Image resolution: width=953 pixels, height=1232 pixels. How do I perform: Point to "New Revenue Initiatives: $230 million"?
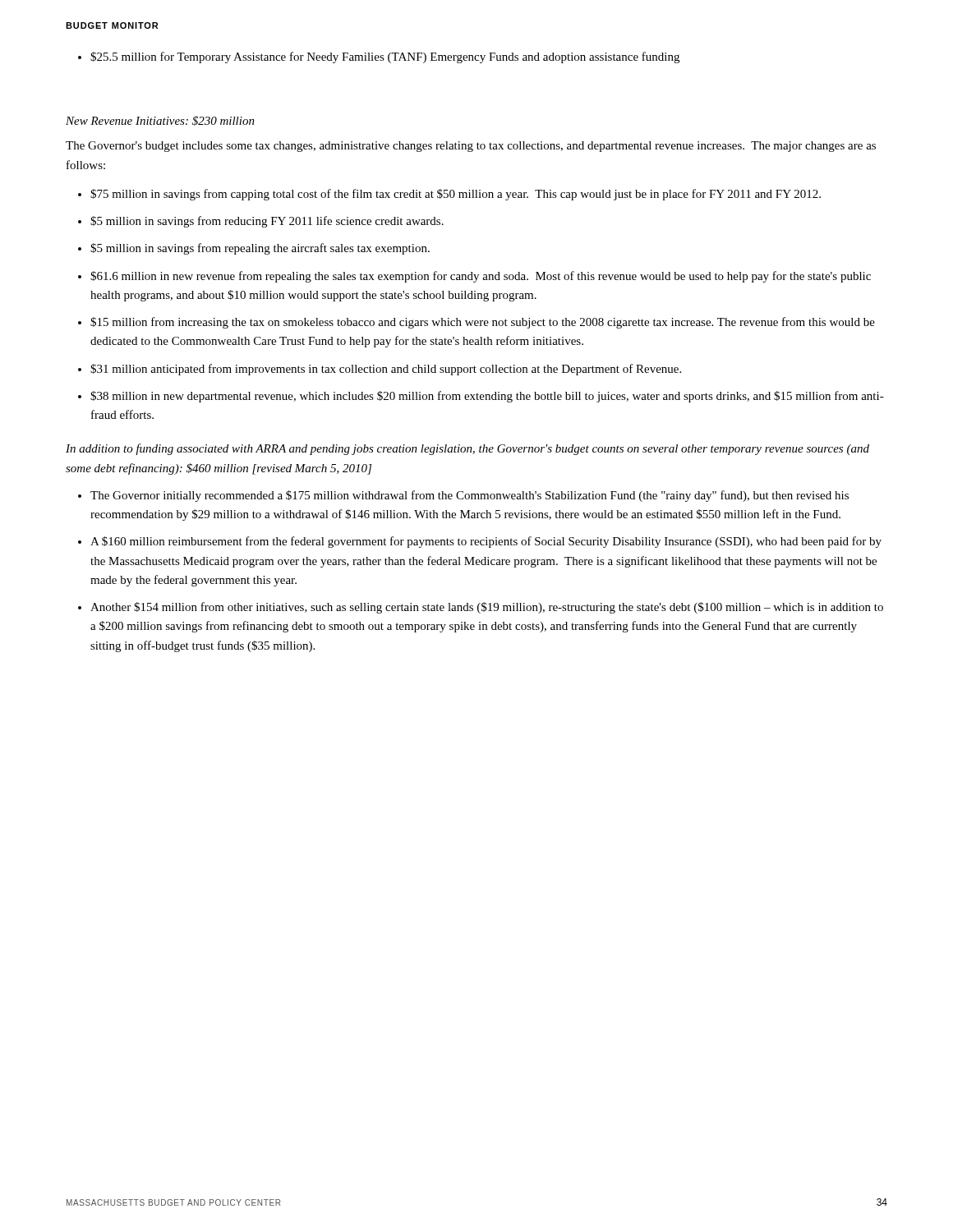pos(160,121)
